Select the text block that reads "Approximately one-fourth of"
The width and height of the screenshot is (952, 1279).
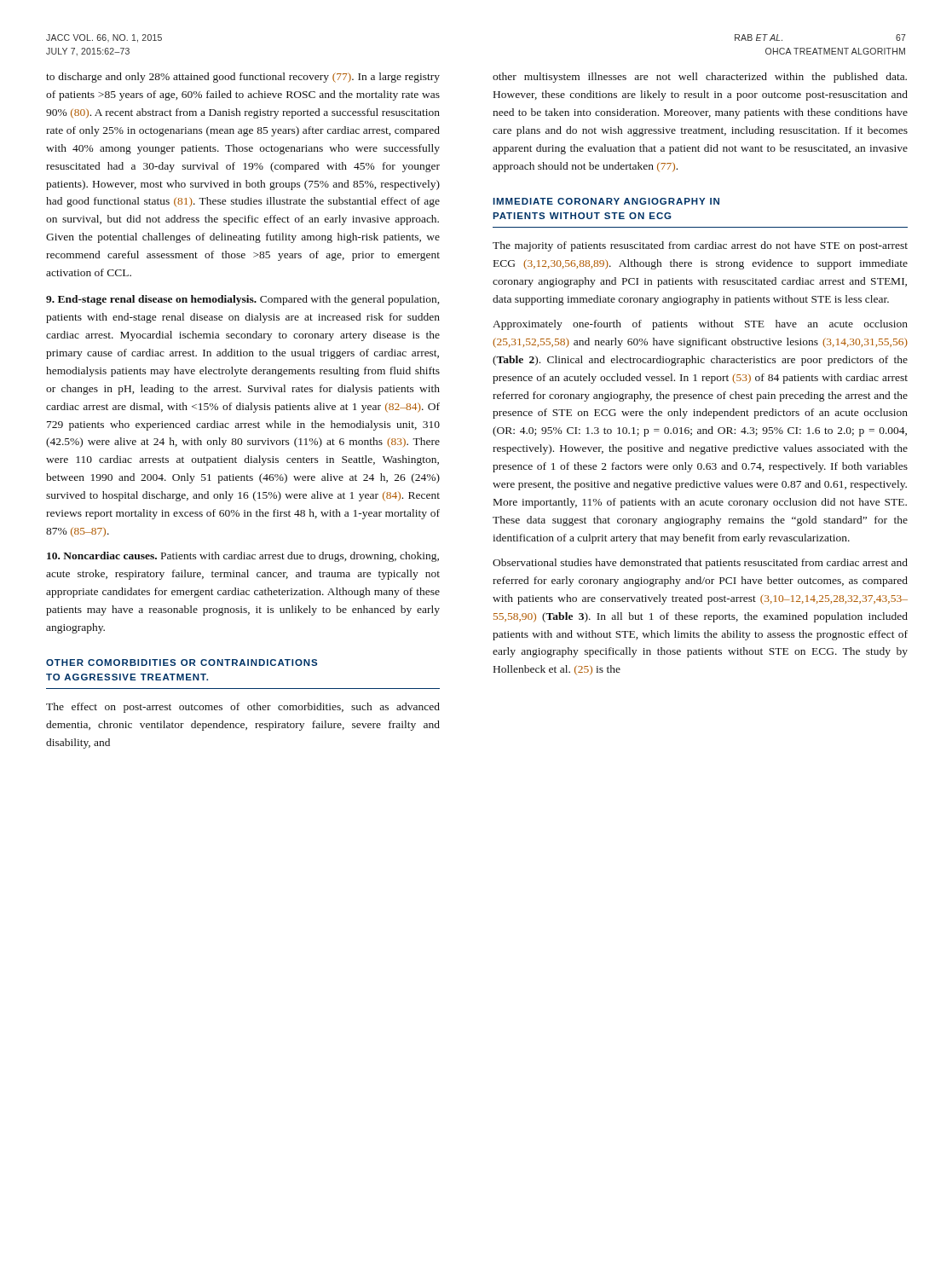point(700,431)
